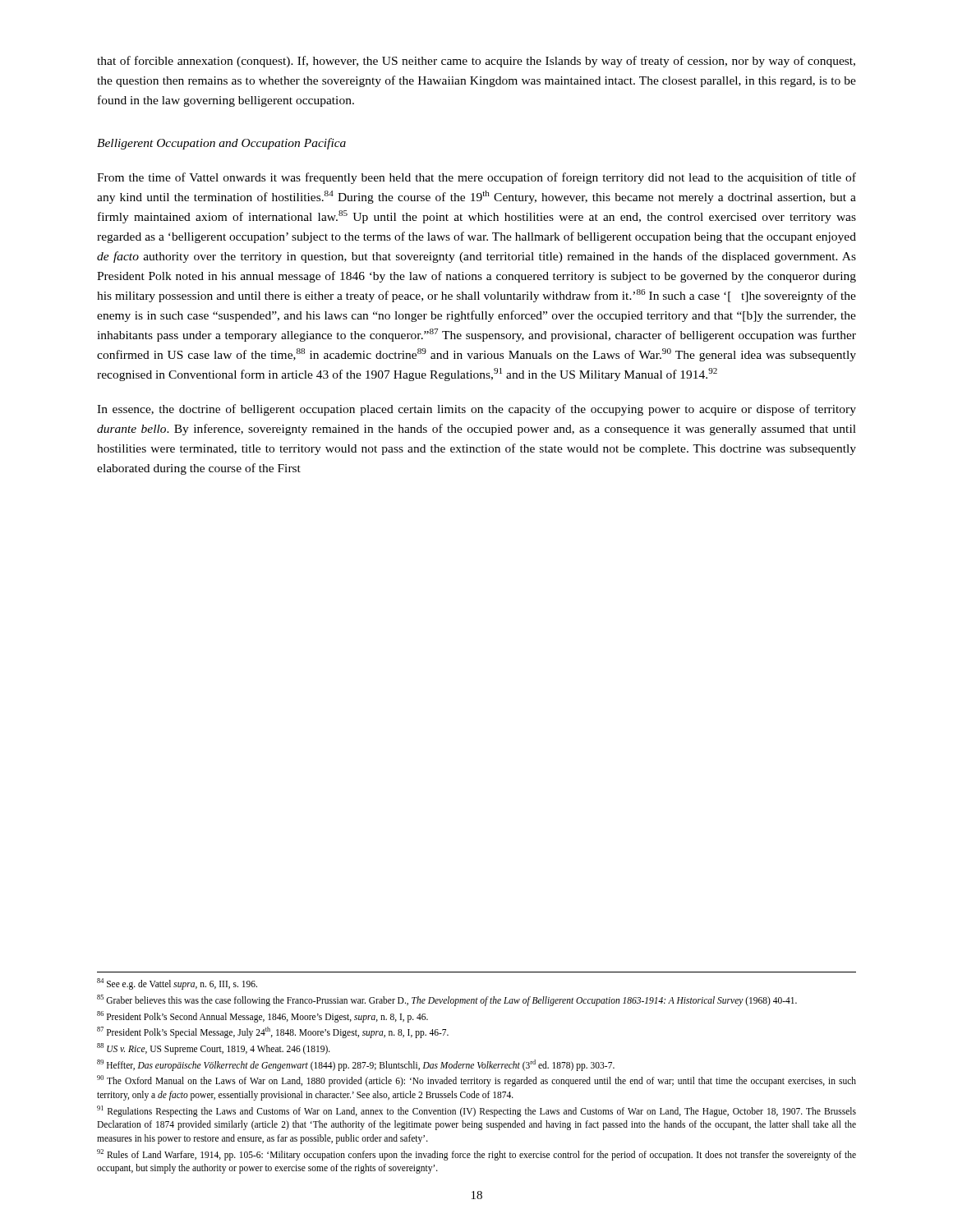The height and width of the screenshot is (1232, 953).
Task: Click on the footnote with the text "84 See e.g. de Vattel"
Action: (177, 983)
